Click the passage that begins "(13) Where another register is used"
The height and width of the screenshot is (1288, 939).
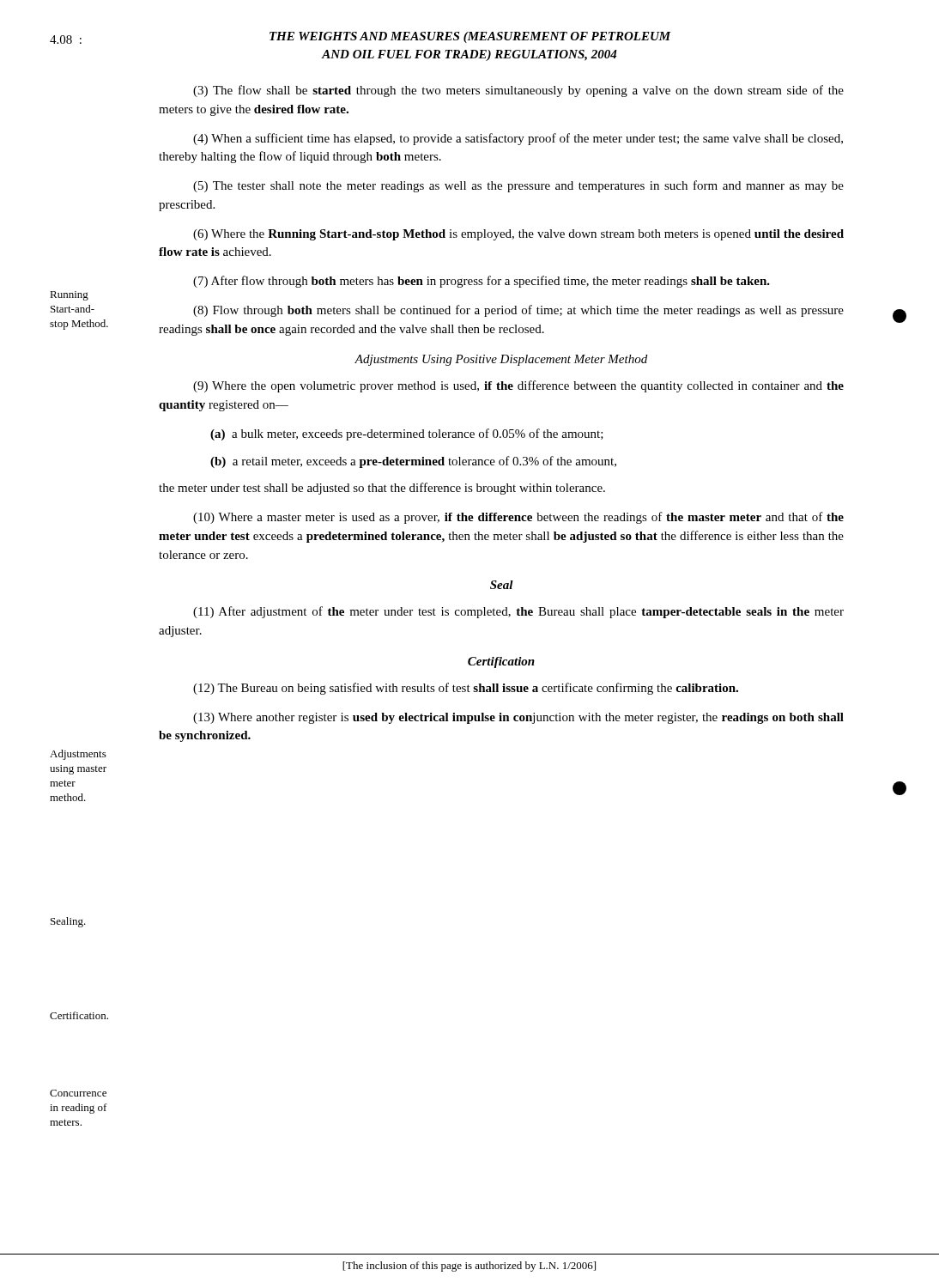click(501, 726)
